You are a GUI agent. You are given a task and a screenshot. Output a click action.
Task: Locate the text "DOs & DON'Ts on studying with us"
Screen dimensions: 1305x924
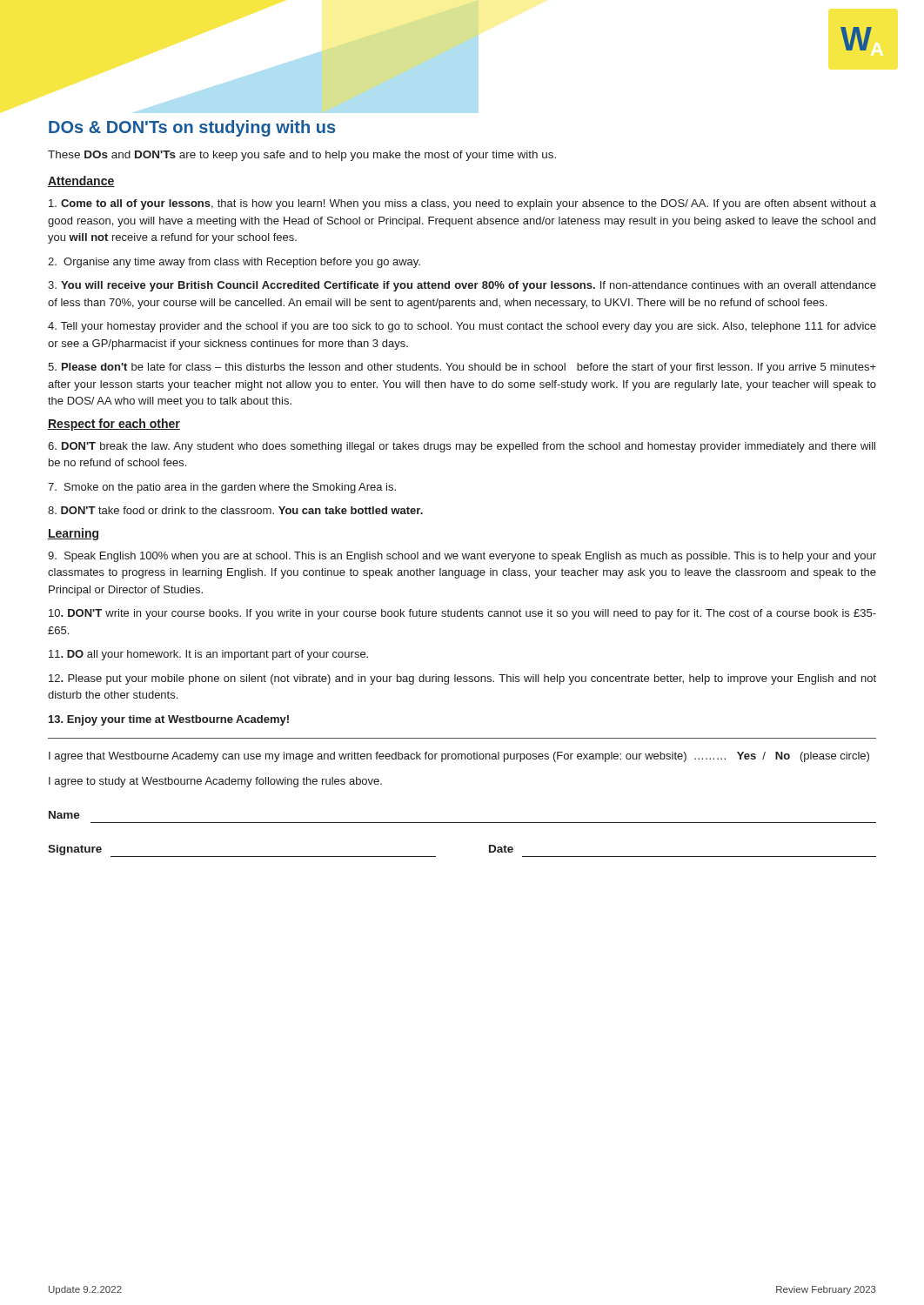pos(192,127)
